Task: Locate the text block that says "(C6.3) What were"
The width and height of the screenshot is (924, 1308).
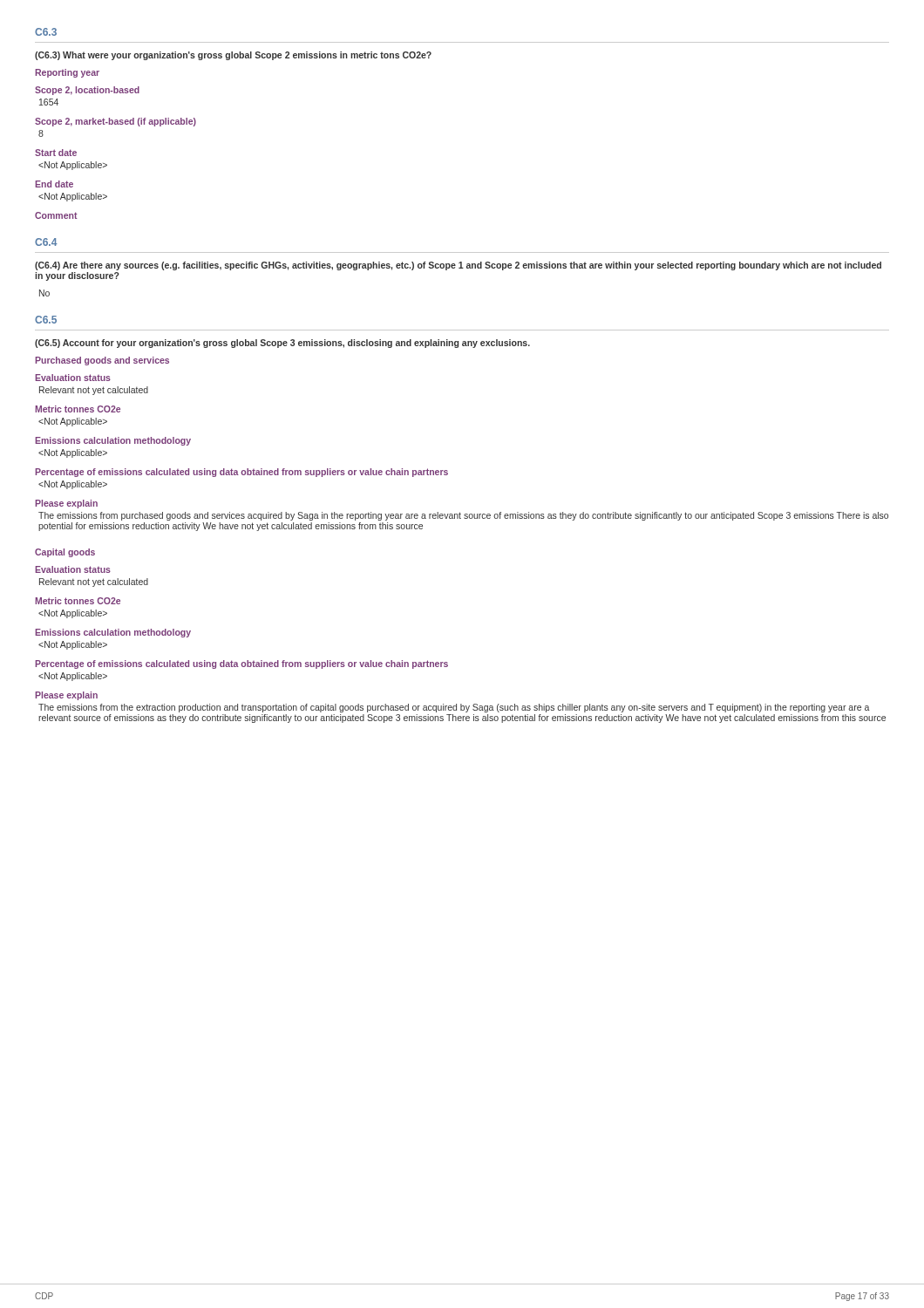Action: [x=233, y=56]
